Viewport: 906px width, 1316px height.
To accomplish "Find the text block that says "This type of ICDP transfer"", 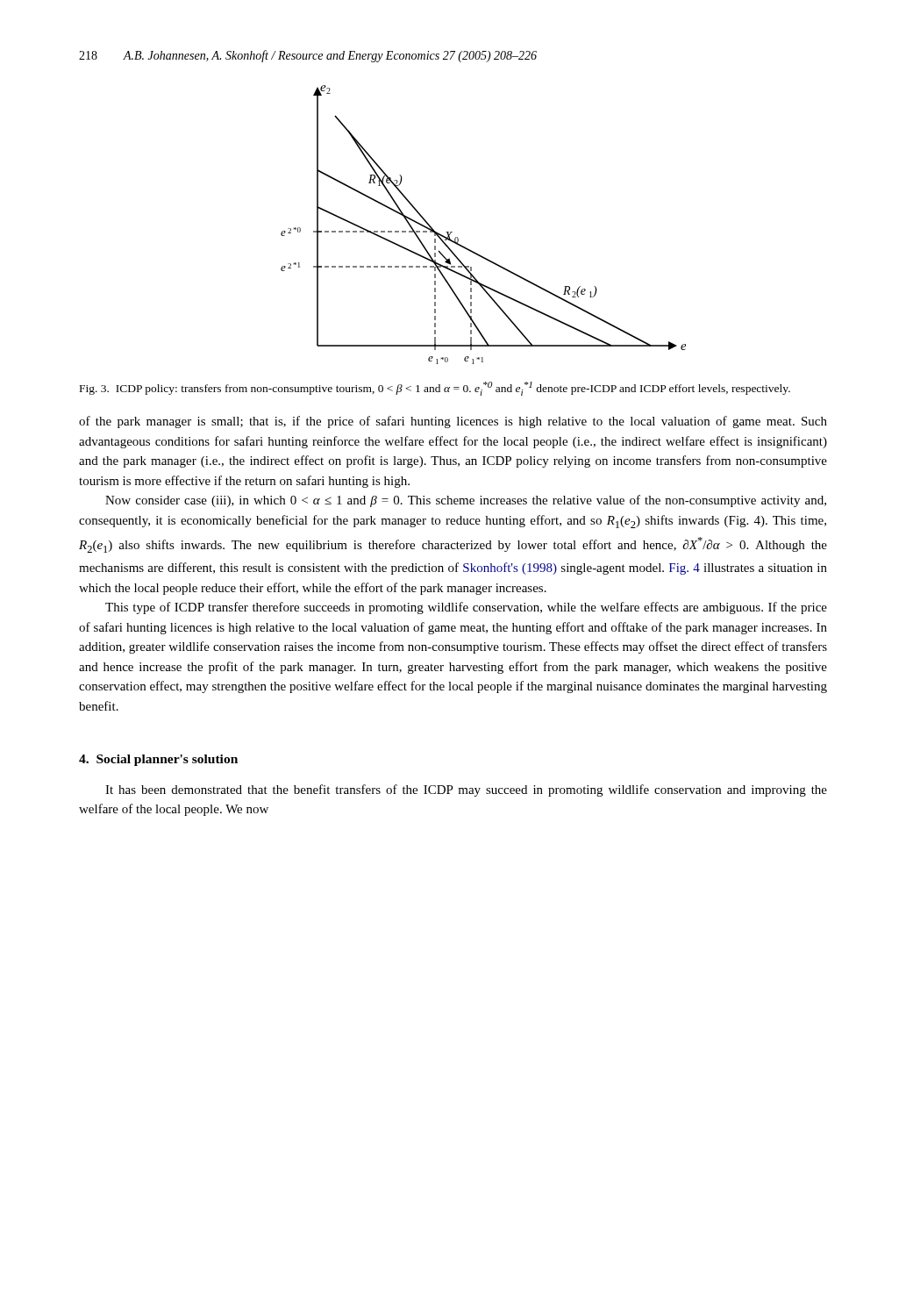I will [453, 657].
